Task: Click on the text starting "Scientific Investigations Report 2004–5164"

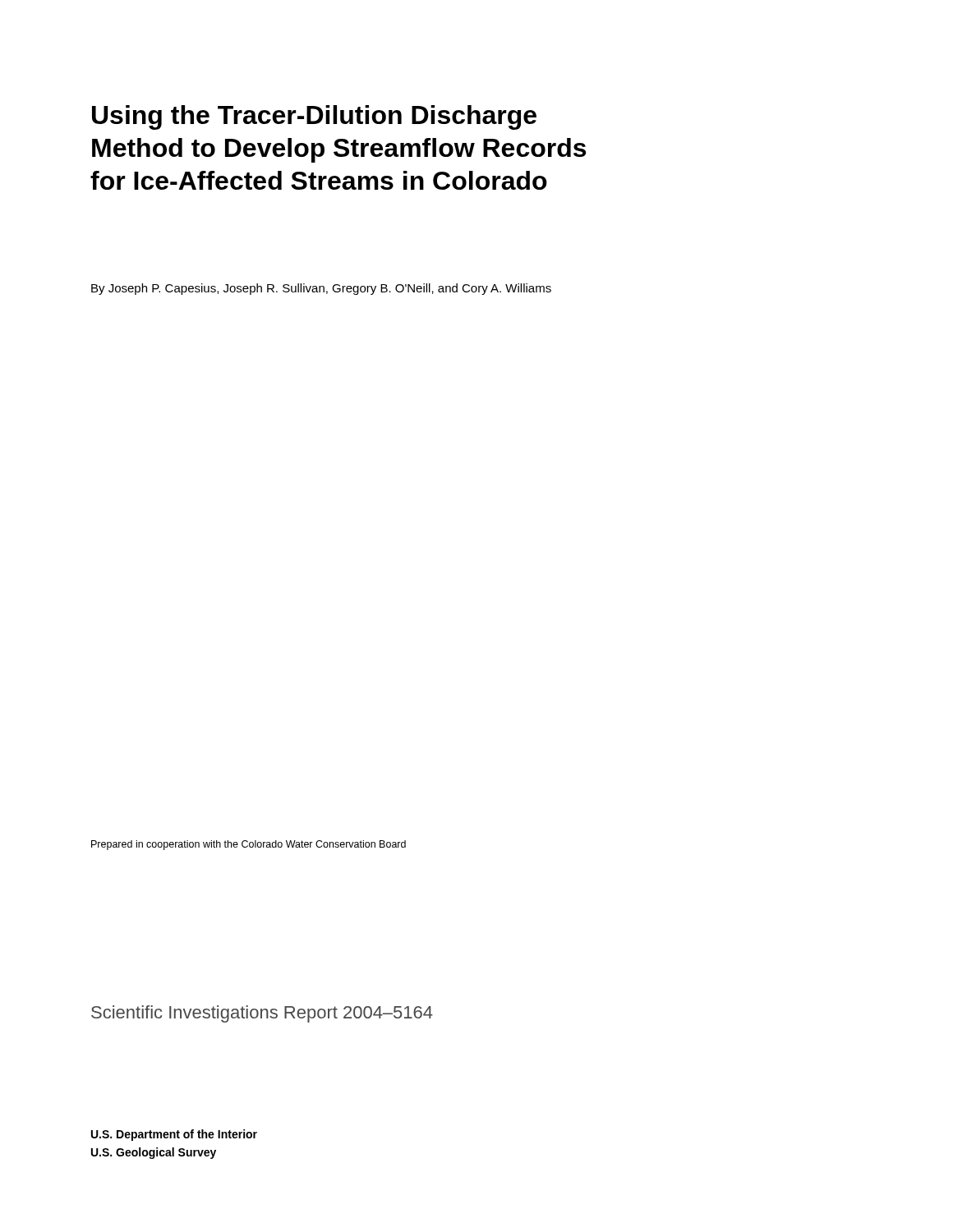Action: [296, 1013]
